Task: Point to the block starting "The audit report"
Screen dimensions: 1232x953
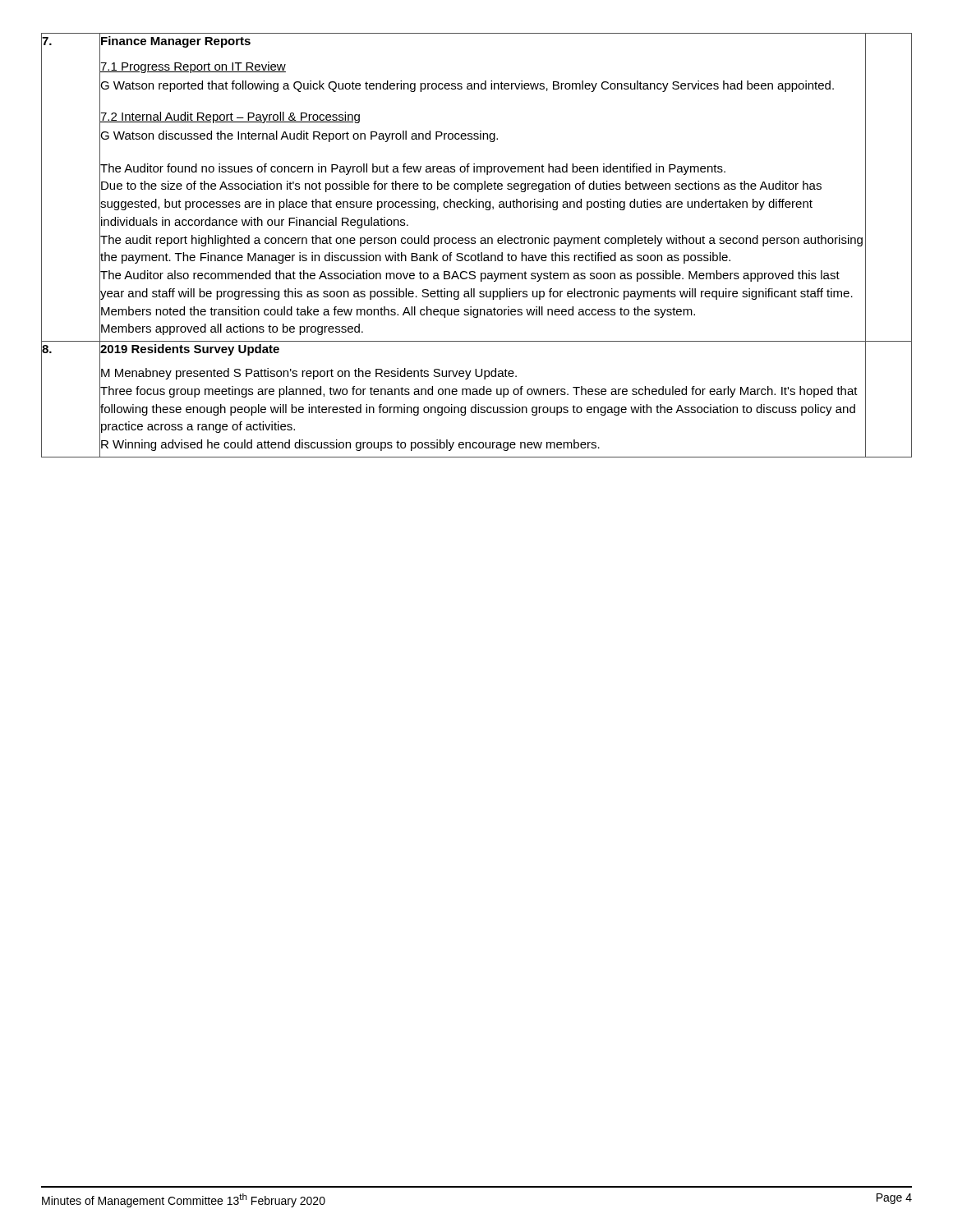Action: [483, 248]
